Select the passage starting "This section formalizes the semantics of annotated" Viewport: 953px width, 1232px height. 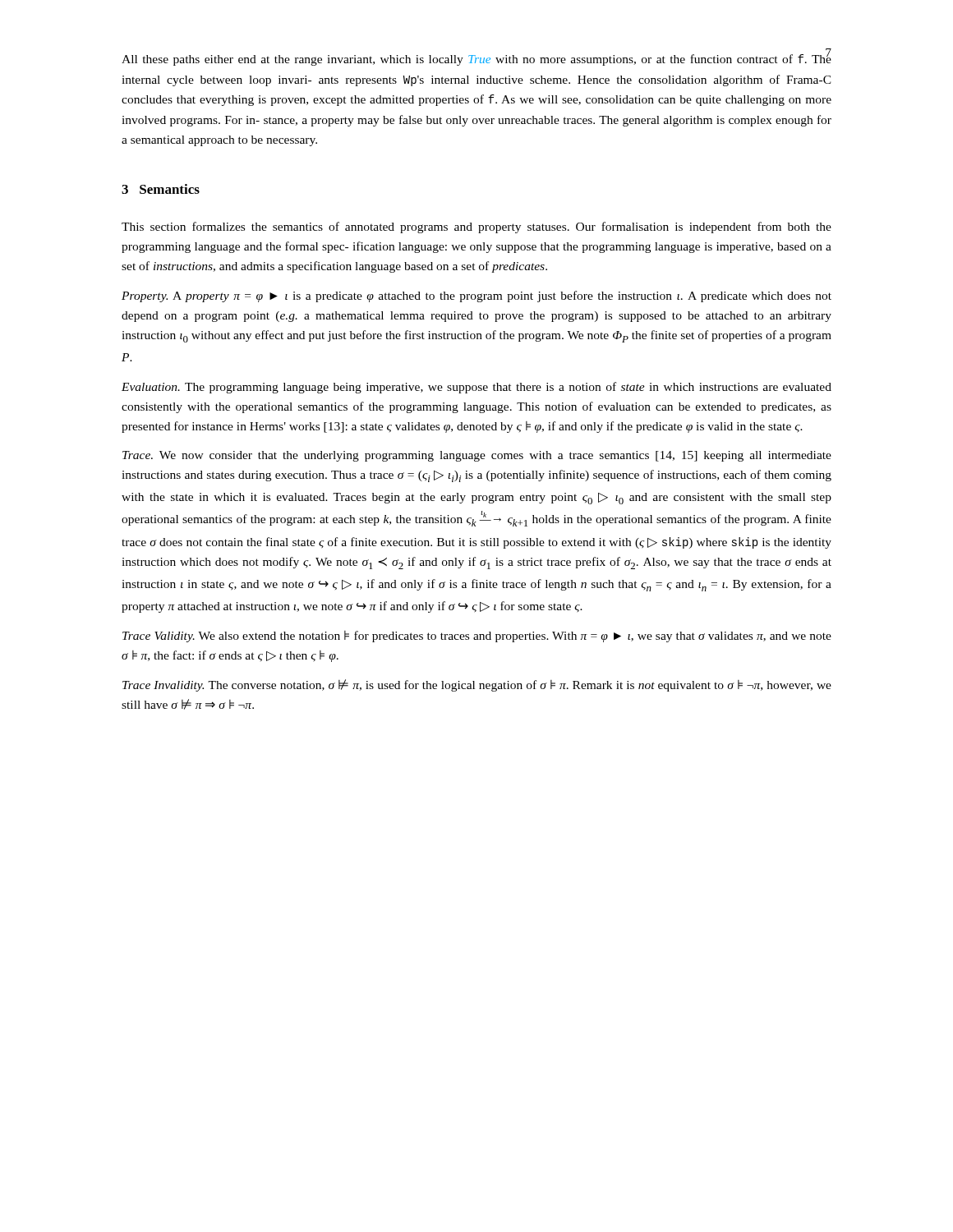(476, 247)
